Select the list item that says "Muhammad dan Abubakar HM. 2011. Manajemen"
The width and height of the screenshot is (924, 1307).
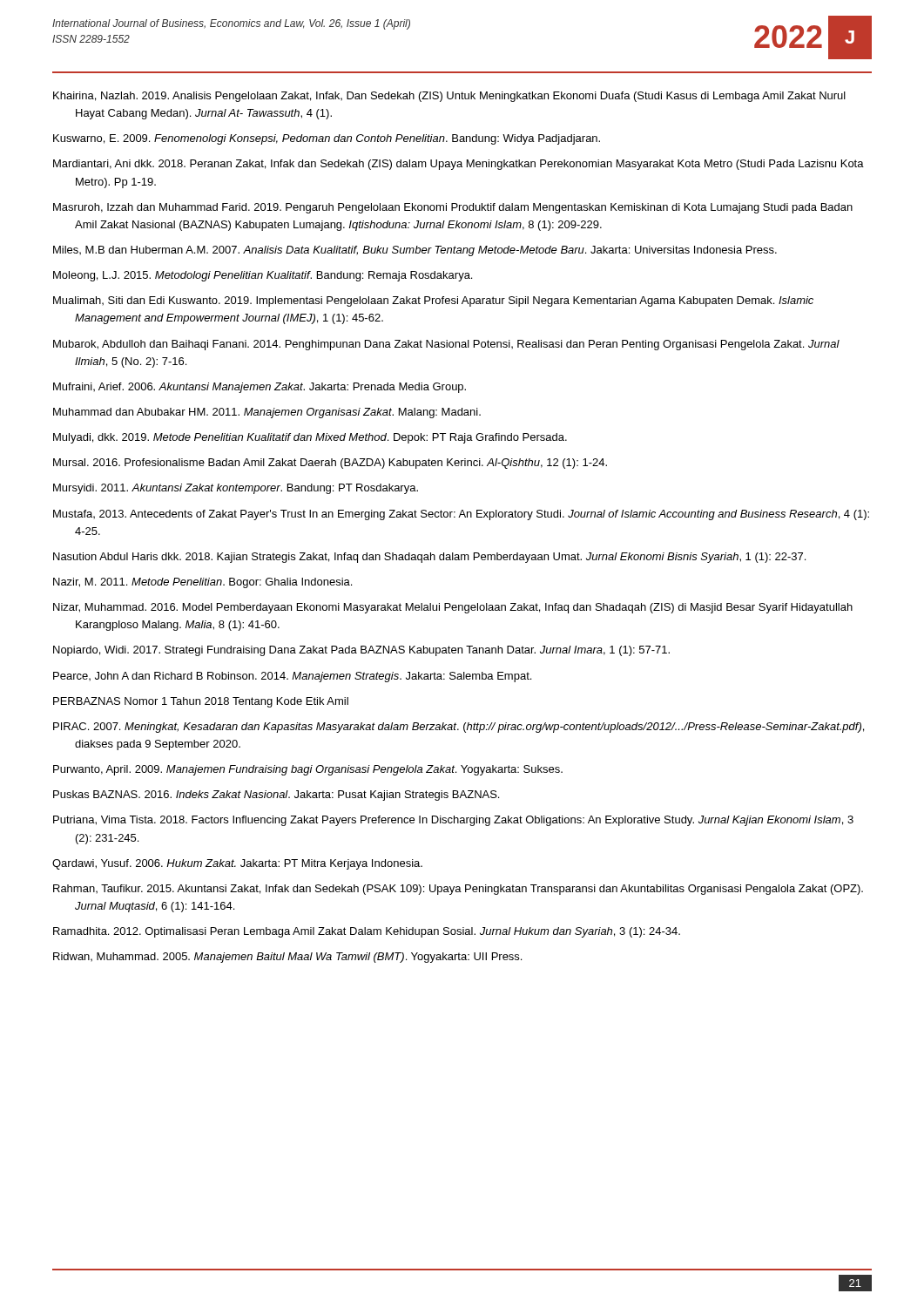click(267, 412)
